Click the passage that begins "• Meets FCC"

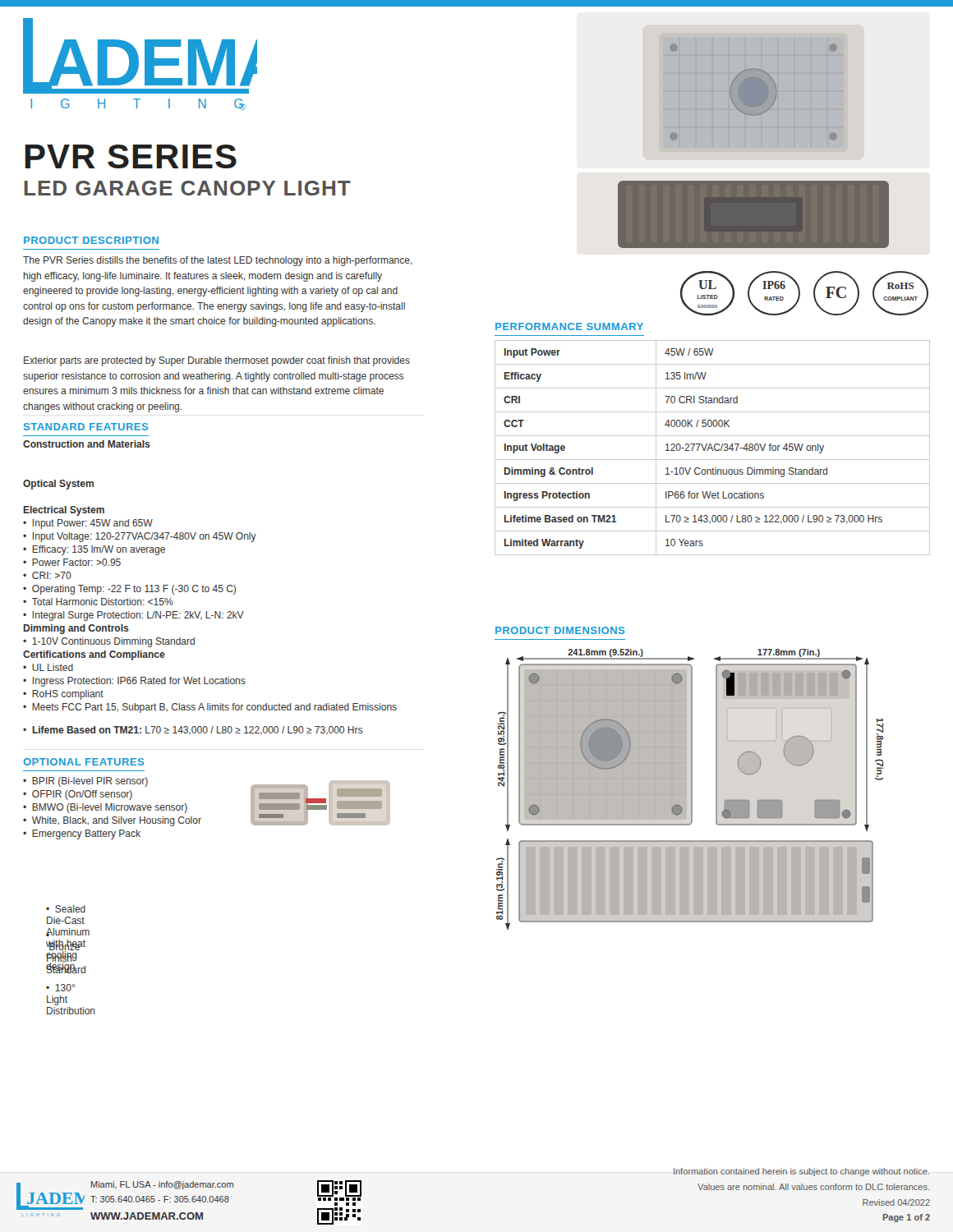click(210, 707)
